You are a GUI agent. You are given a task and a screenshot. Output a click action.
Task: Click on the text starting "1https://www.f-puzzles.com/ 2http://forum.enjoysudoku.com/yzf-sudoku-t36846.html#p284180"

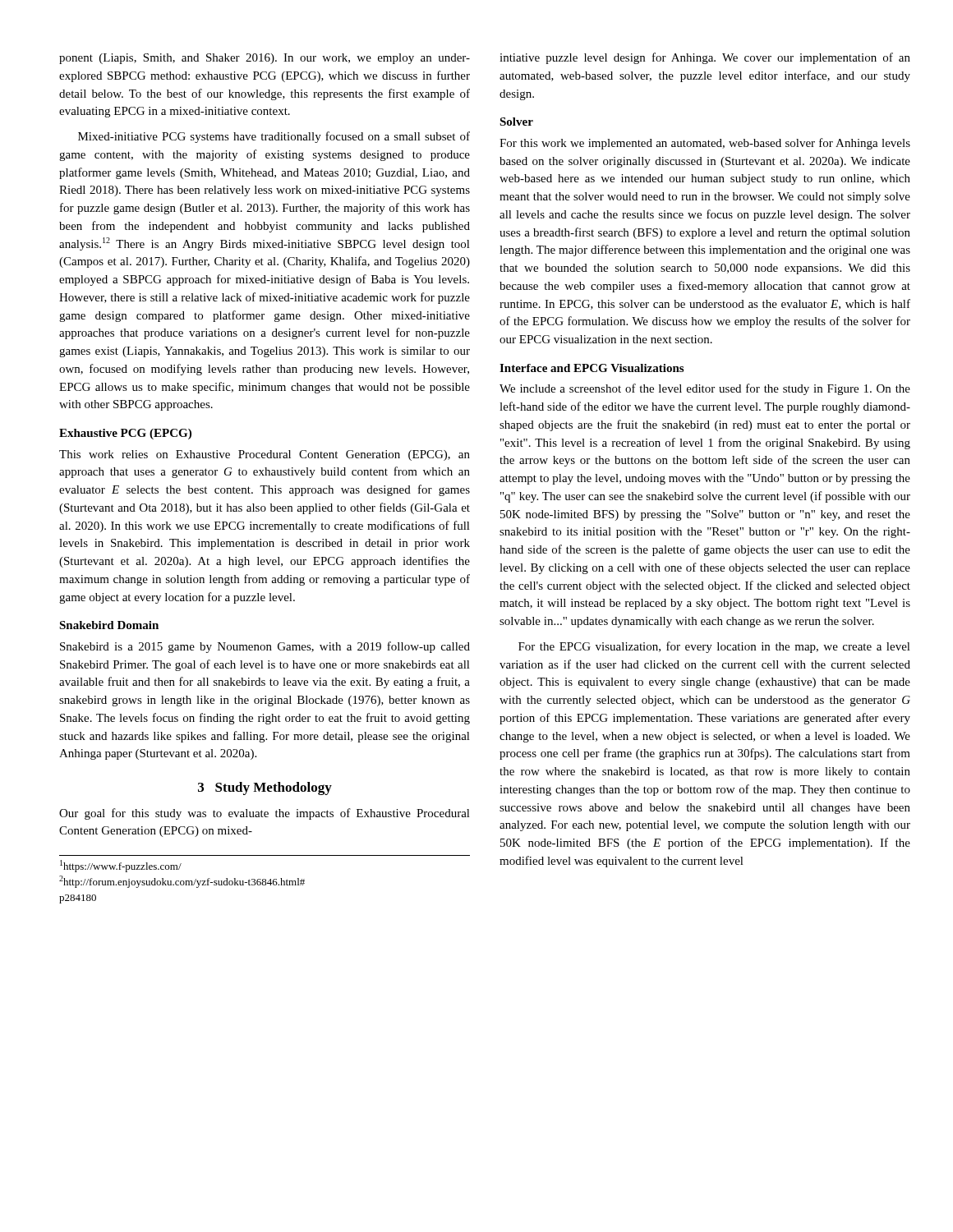click(x=265, y=882)
